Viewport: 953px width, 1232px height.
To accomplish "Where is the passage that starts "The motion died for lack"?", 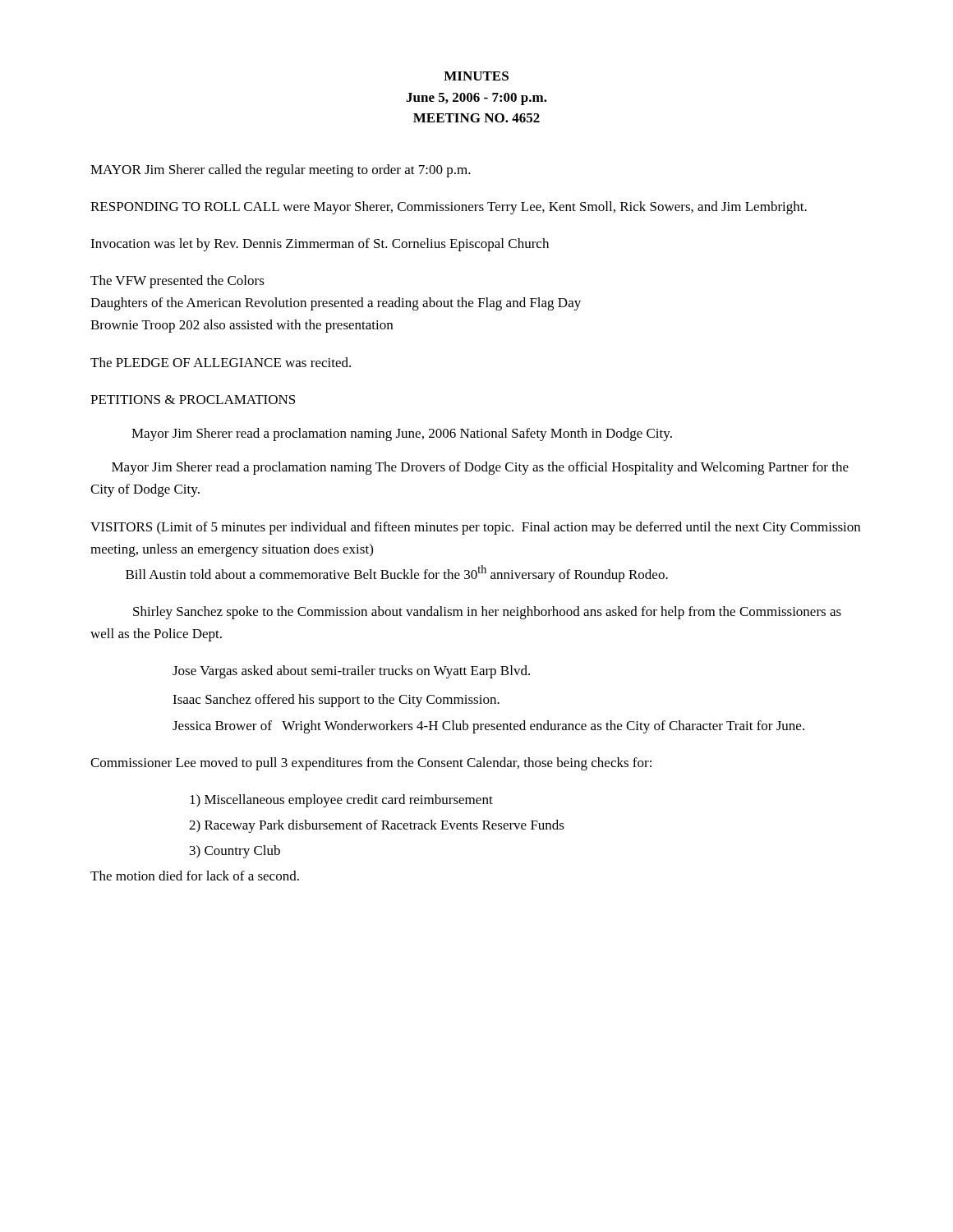I will [x=195, y=876].
